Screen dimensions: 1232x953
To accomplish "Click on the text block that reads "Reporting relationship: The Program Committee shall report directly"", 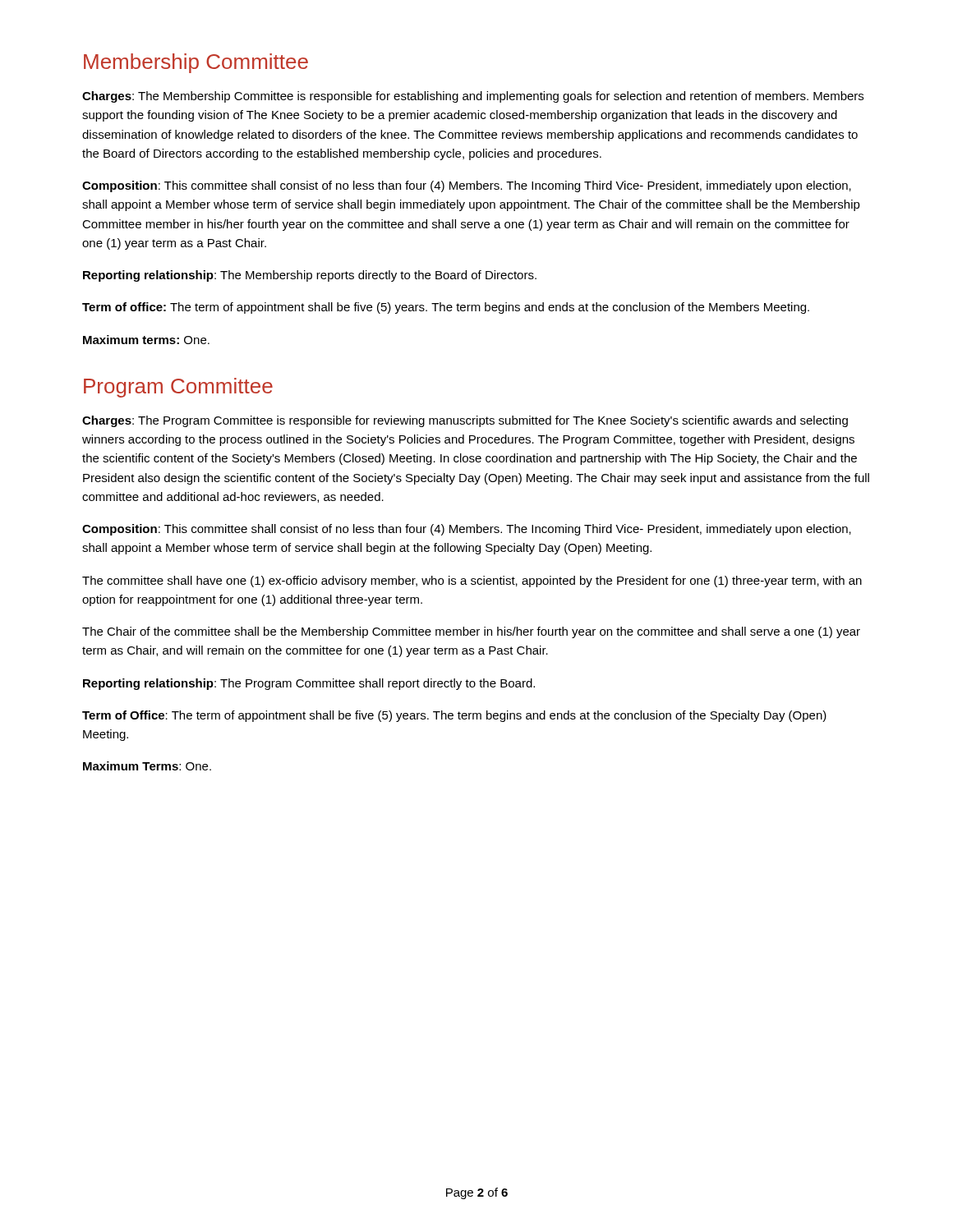I will (309, 683).
